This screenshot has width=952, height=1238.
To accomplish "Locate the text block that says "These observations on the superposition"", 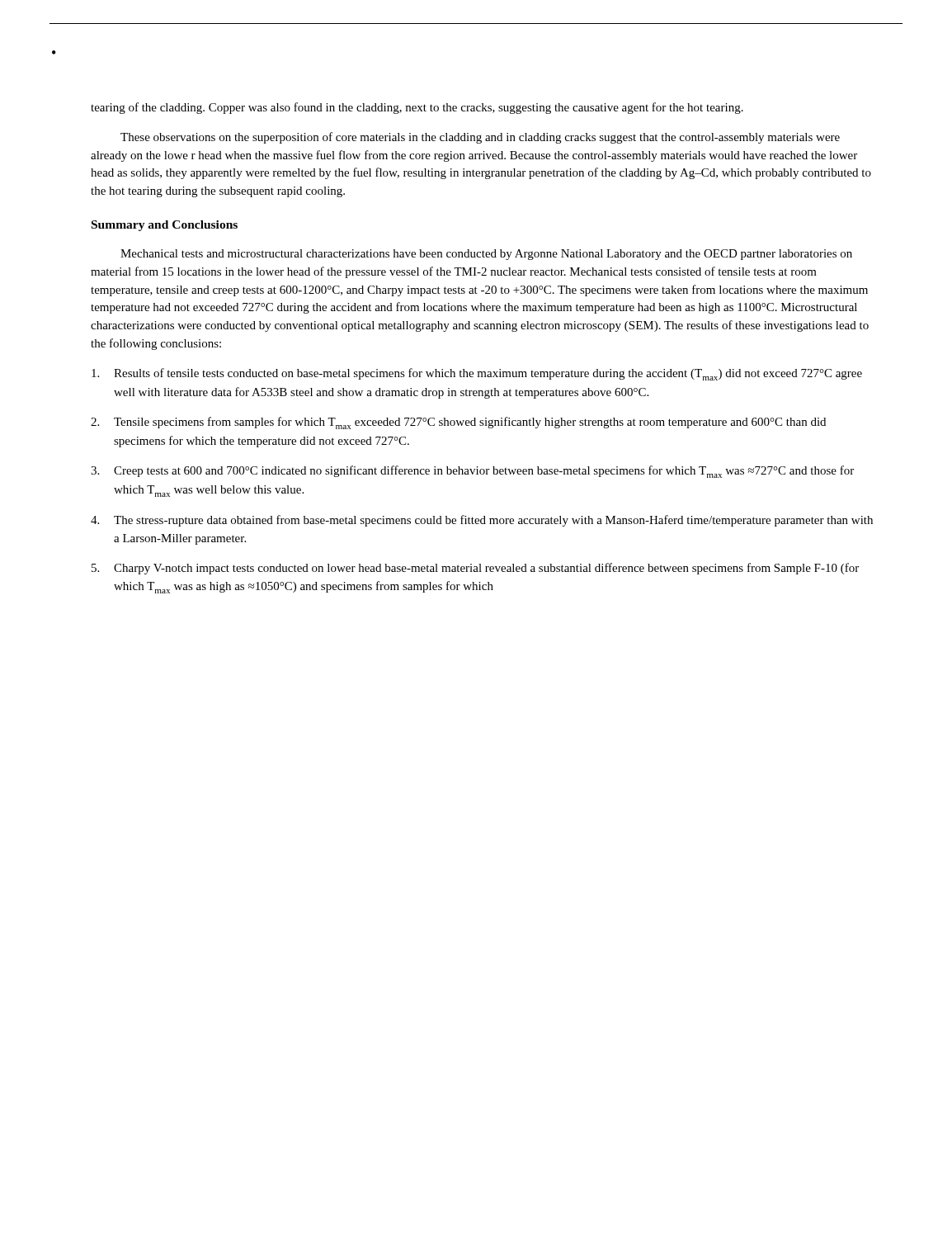I will pyautogui.click(x=484, y=164).
